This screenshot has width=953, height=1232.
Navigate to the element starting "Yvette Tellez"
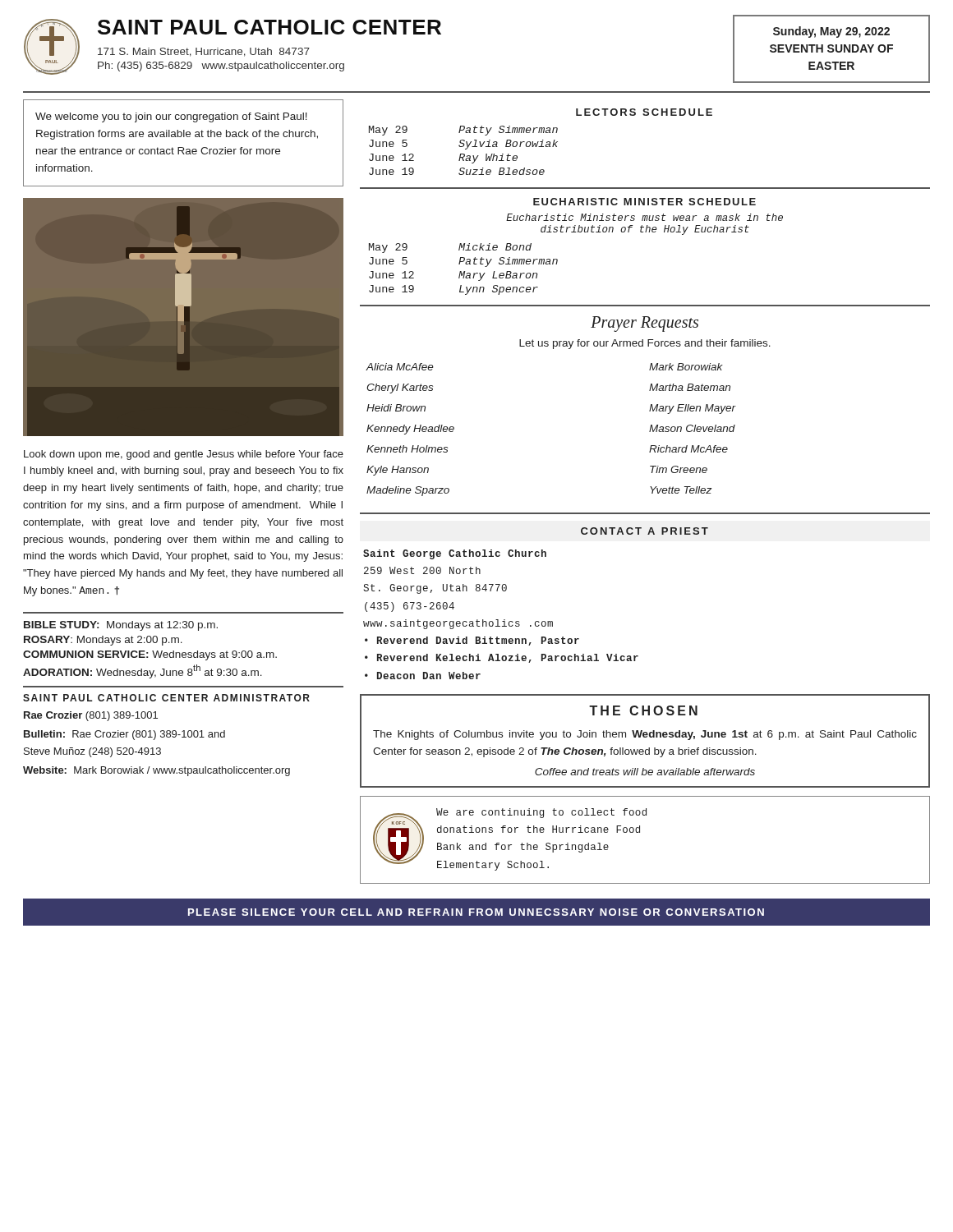[x=680, y=490]
